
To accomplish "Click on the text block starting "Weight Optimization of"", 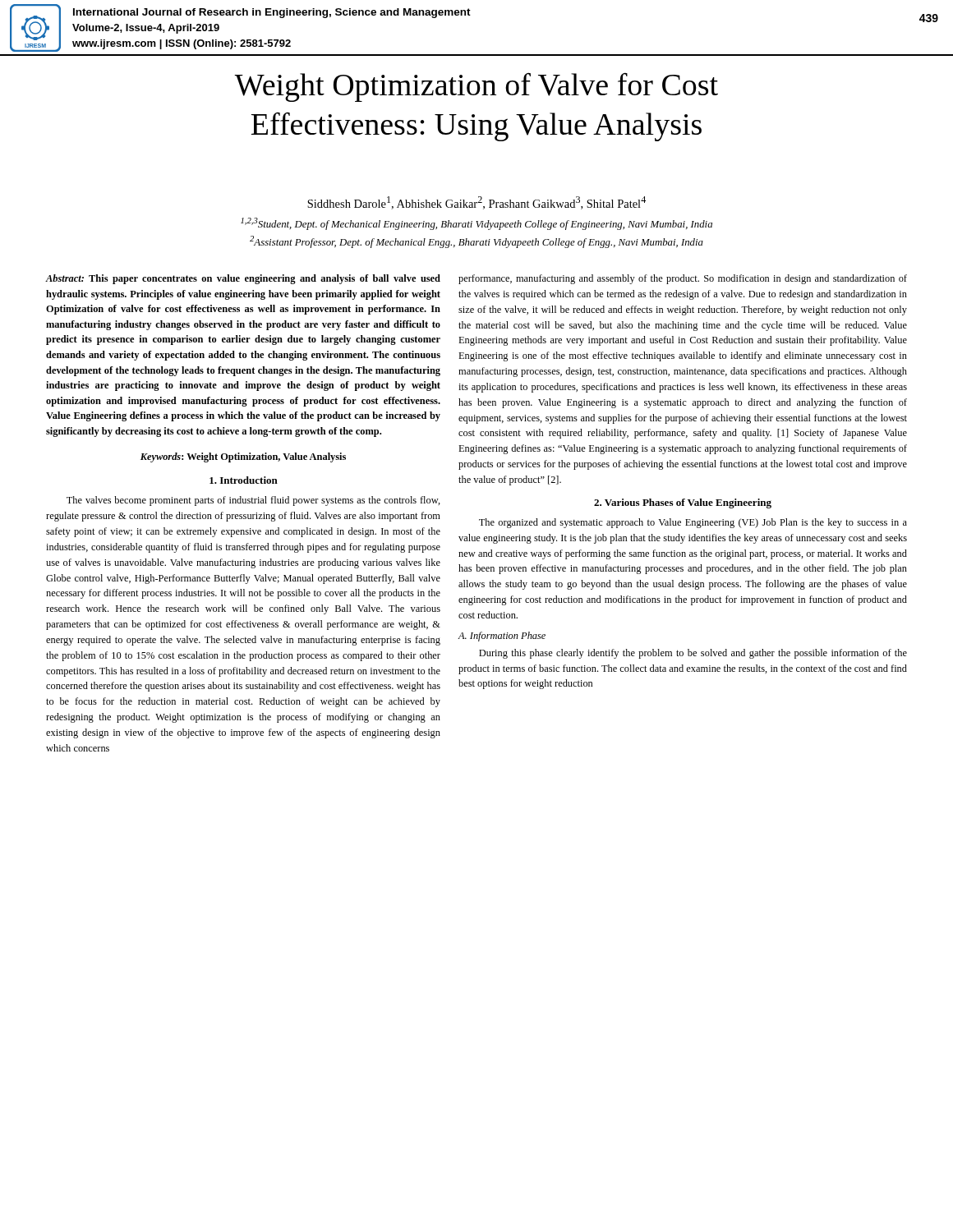I will (x=476, y=105).
